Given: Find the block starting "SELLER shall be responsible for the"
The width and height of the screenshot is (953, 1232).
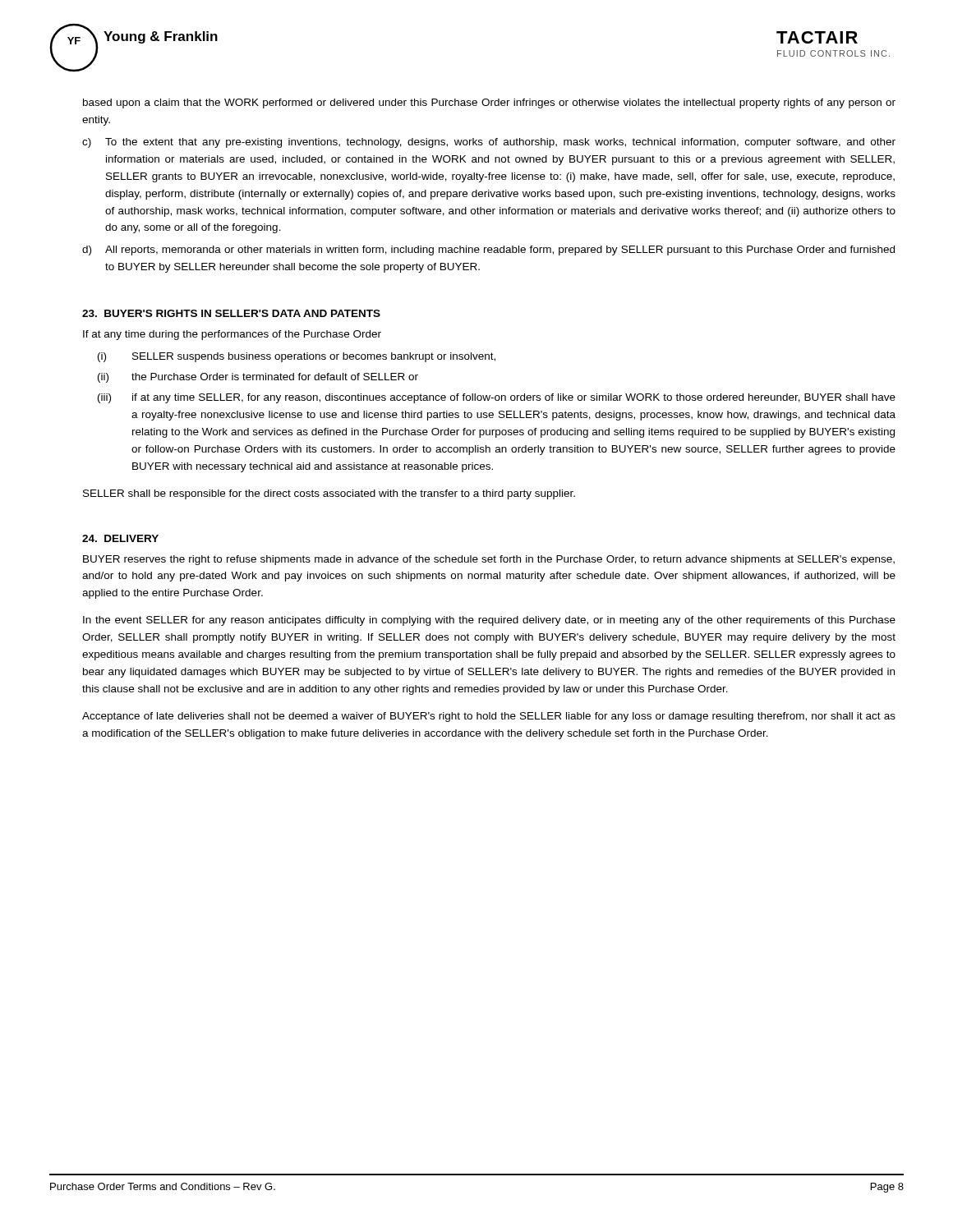Looking at the screenshot, I should coord(329,493).
